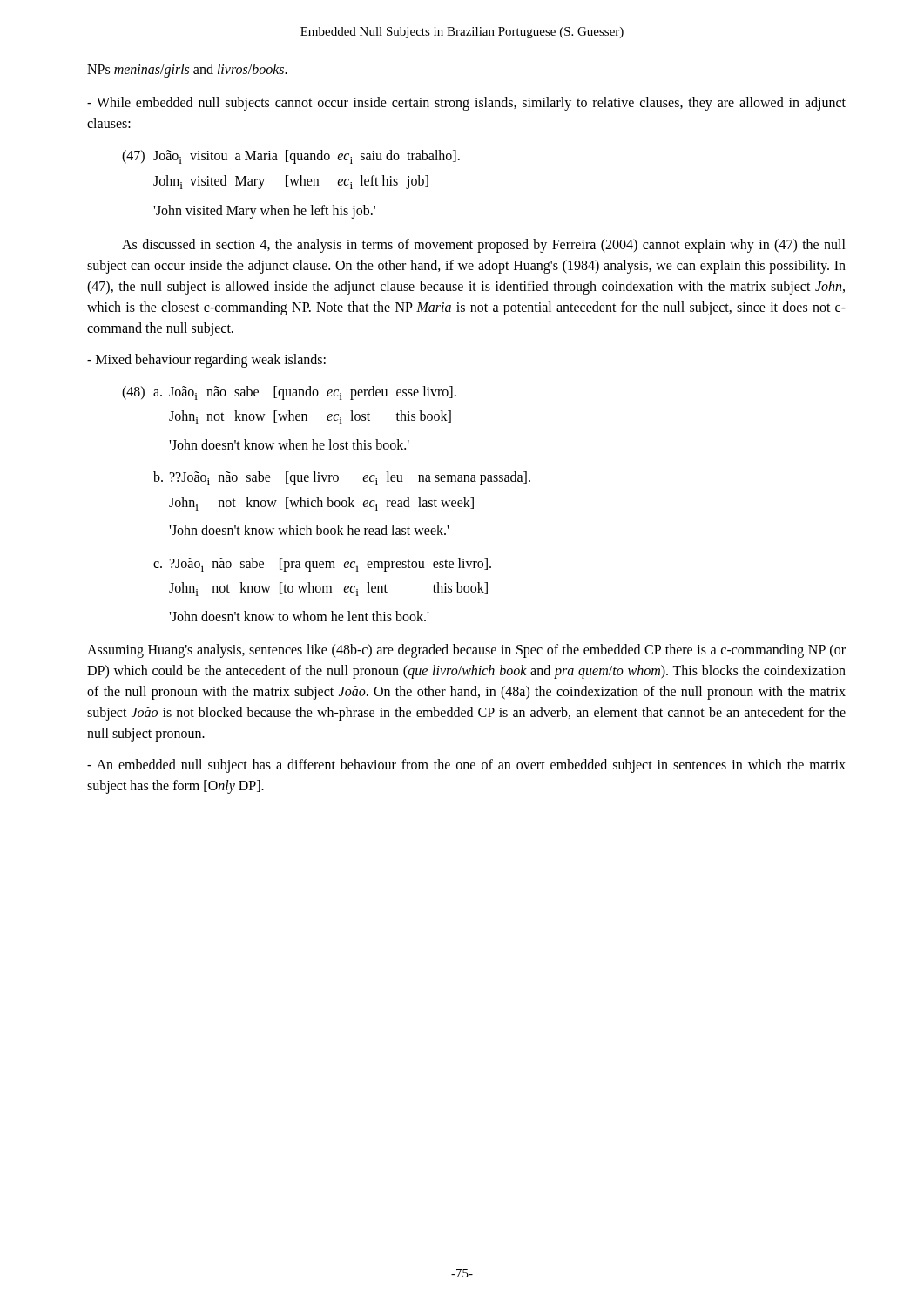924x1307 pixels.
Task: Find the text block with the text "Assuming Huang's analysis, sentences like (48b-c) are"
Action: pos(466,692)
